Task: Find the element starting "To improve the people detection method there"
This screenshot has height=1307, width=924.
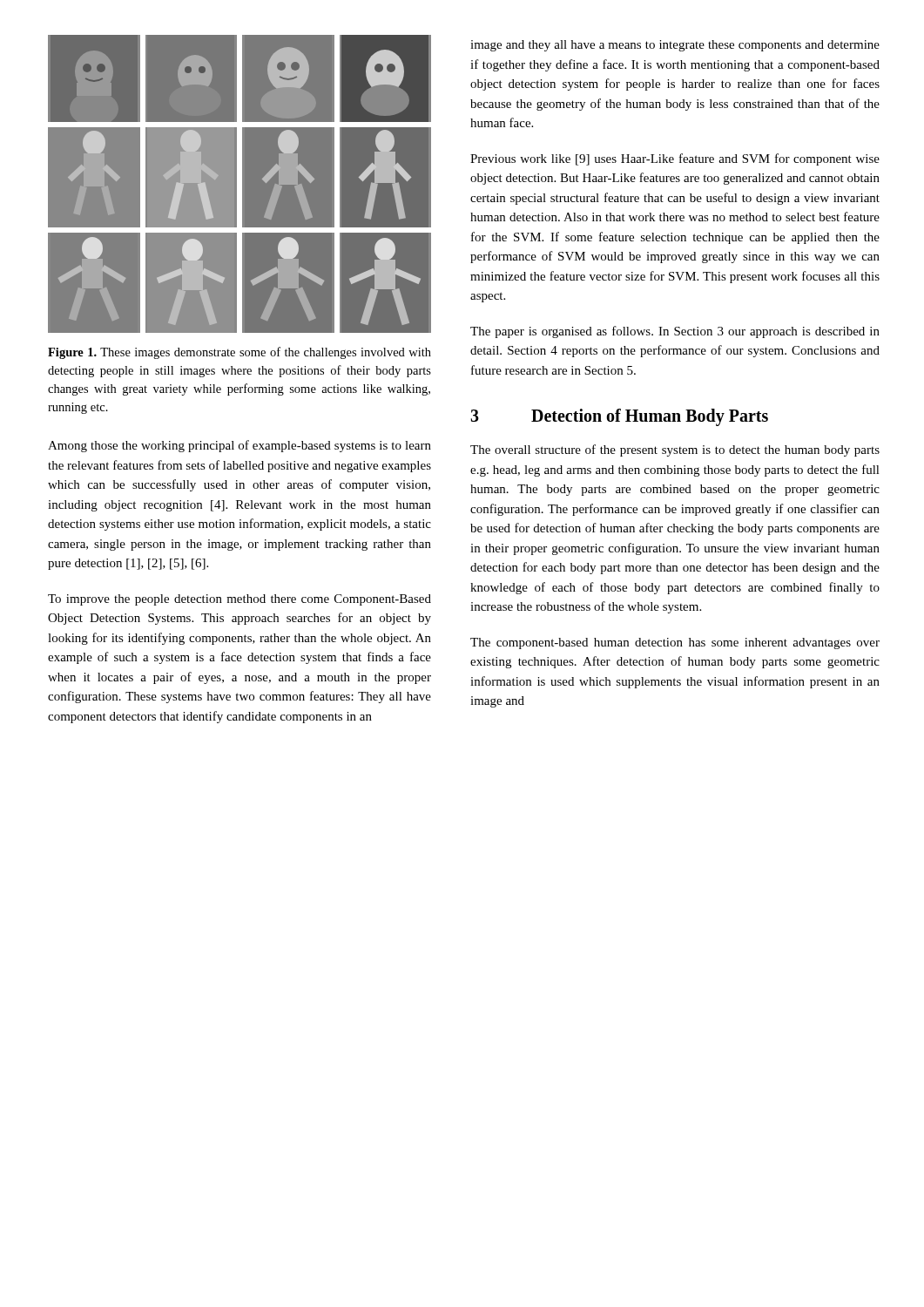Action: tap(239, 657)
